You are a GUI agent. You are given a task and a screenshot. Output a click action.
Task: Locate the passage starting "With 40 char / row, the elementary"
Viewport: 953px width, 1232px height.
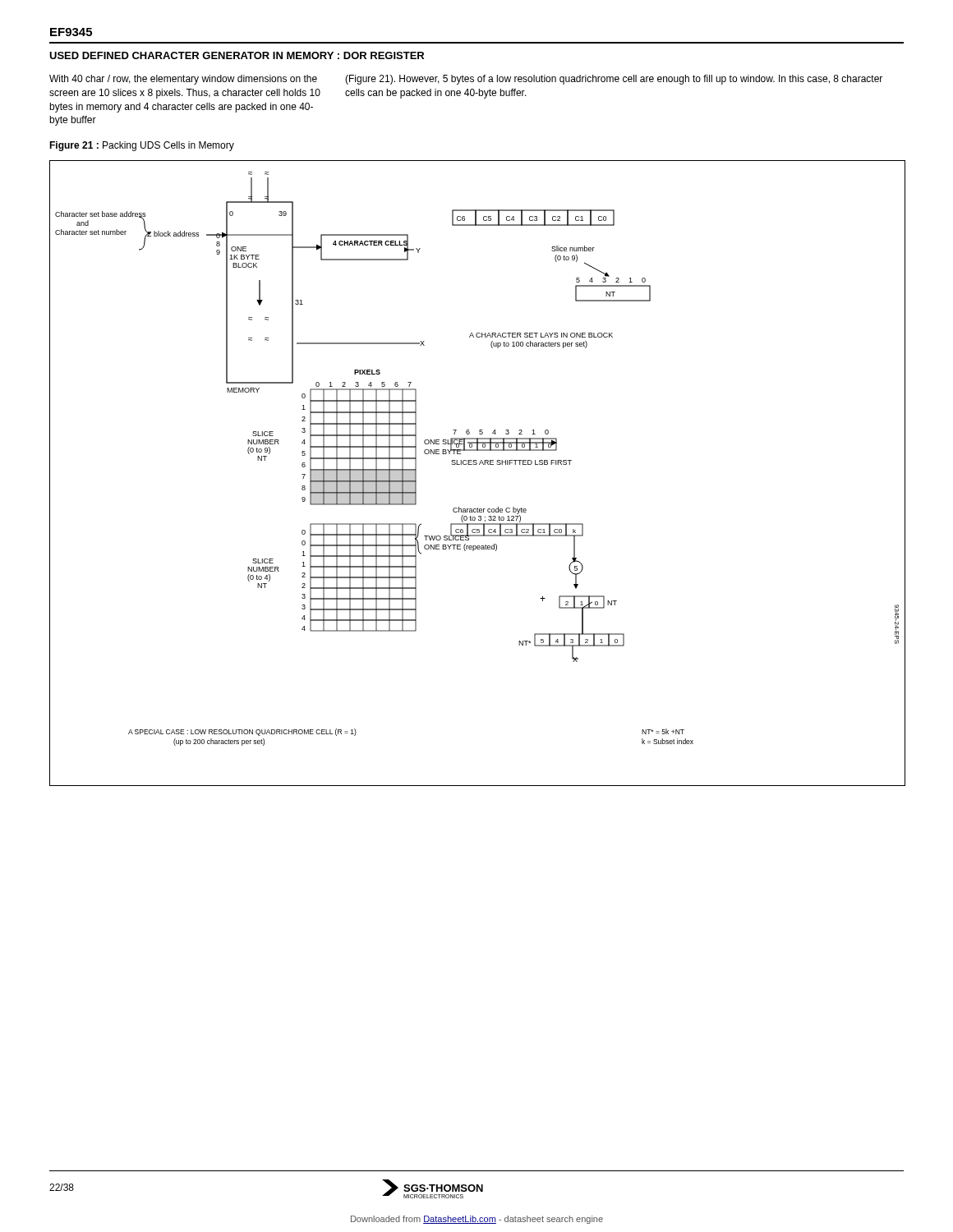pyautogui.click(x=185, y=100)
